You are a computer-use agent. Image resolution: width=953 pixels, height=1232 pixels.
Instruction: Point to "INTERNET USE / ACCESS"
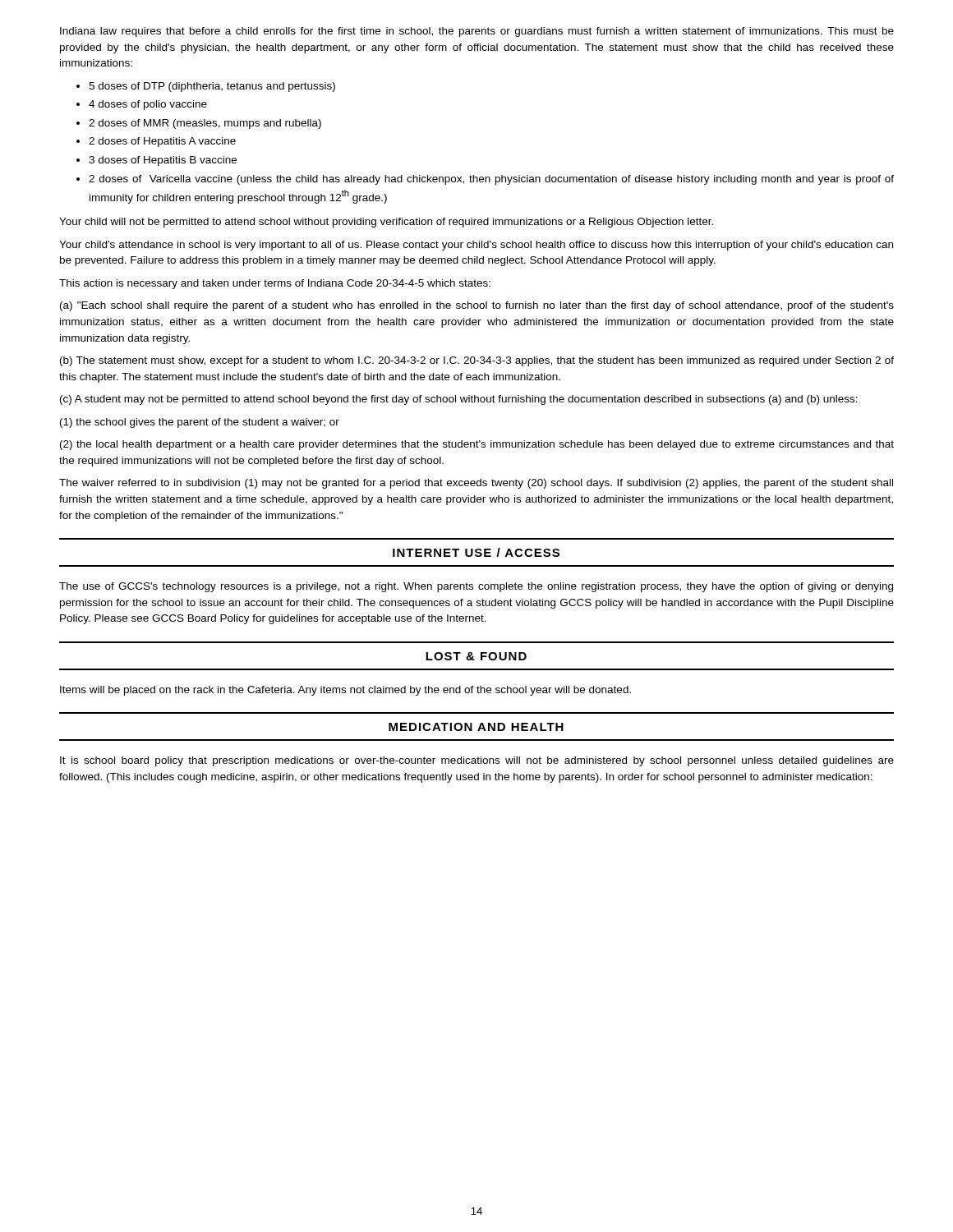[476, 552]
